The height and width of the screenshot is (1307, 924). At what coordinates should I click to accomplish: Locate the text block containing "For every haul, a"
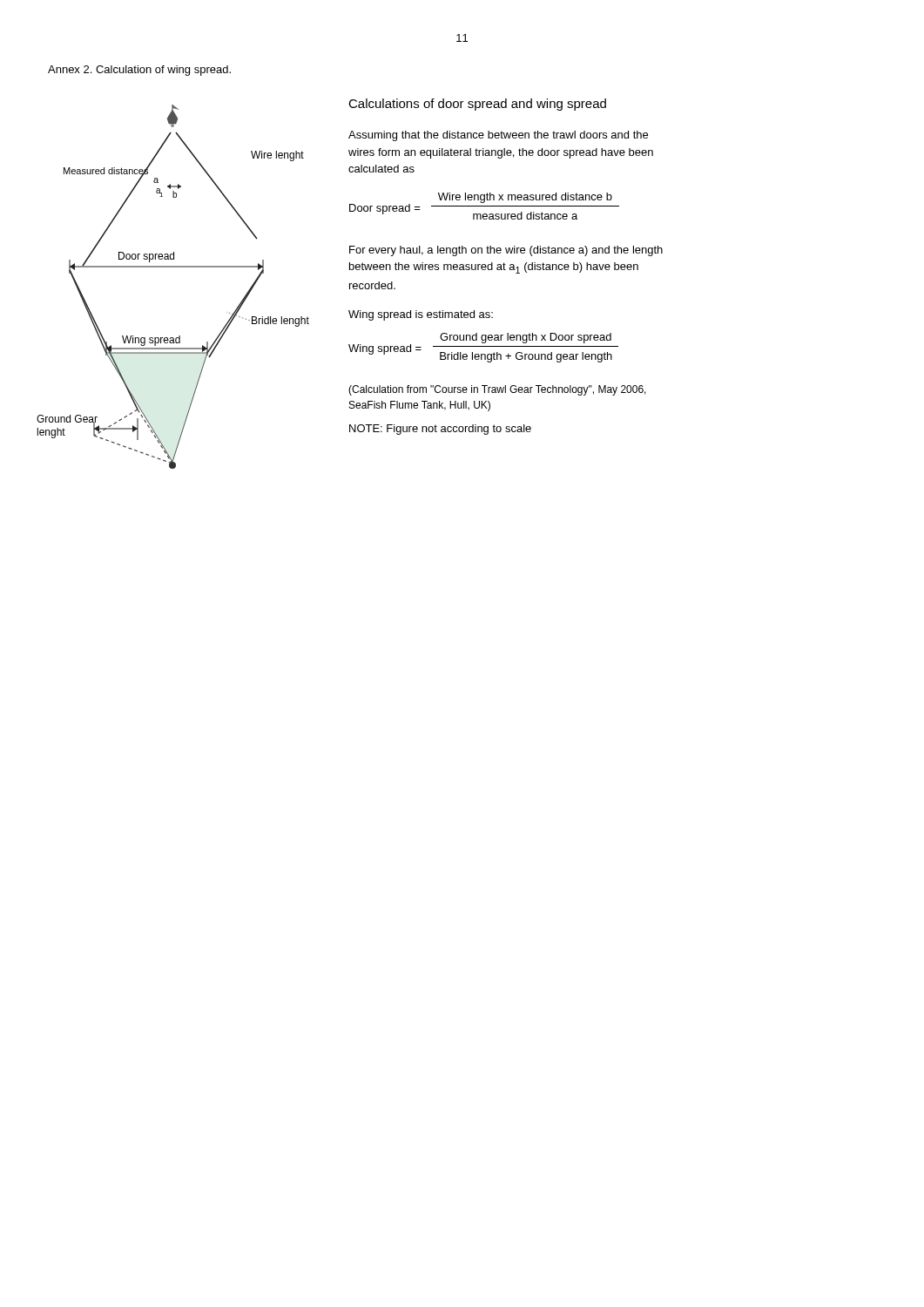pyautogui.click(x=506, y=267)
